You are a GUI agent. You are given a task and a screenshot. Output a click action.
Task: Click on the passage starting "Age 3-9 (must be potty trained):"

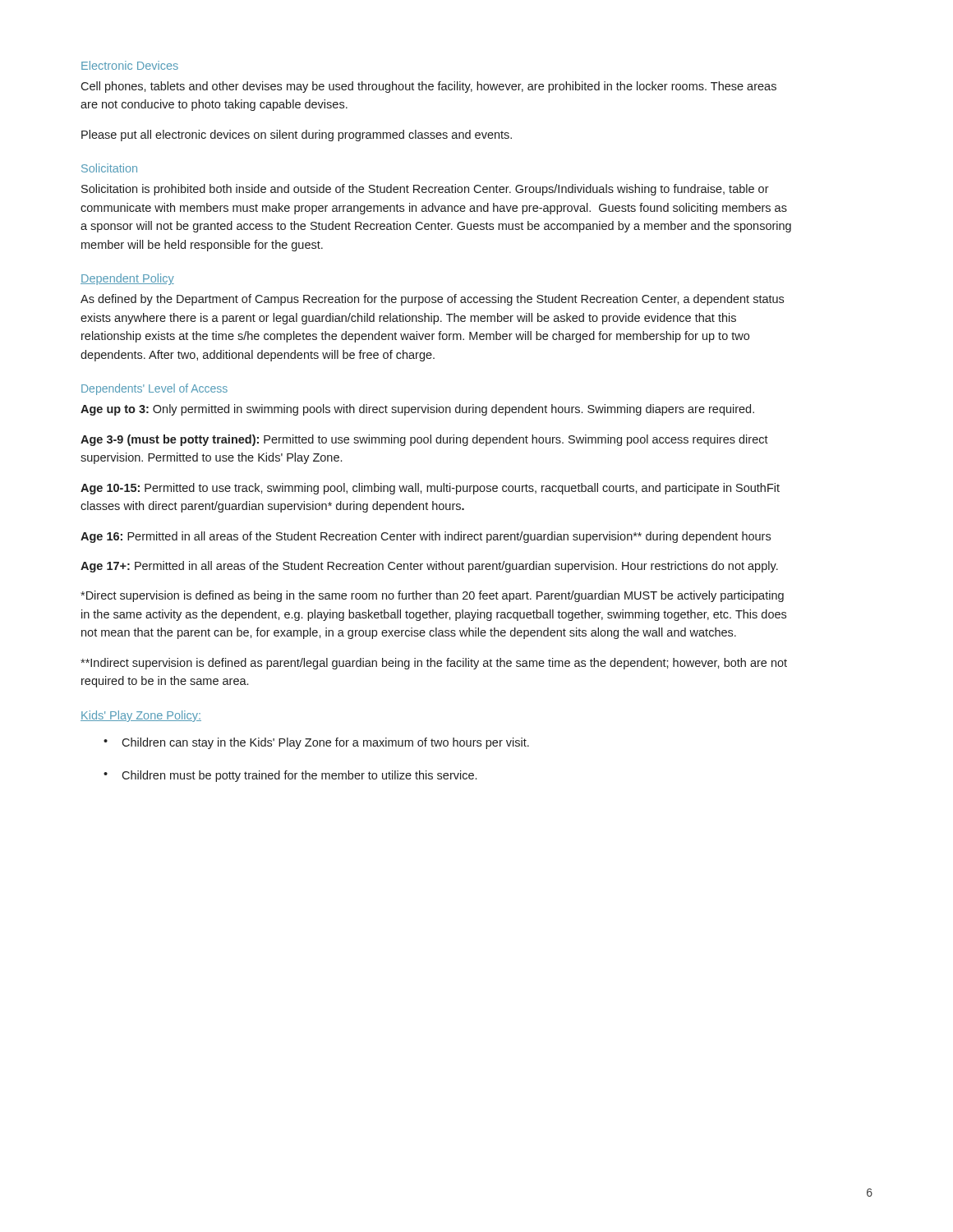coord(424,448)
